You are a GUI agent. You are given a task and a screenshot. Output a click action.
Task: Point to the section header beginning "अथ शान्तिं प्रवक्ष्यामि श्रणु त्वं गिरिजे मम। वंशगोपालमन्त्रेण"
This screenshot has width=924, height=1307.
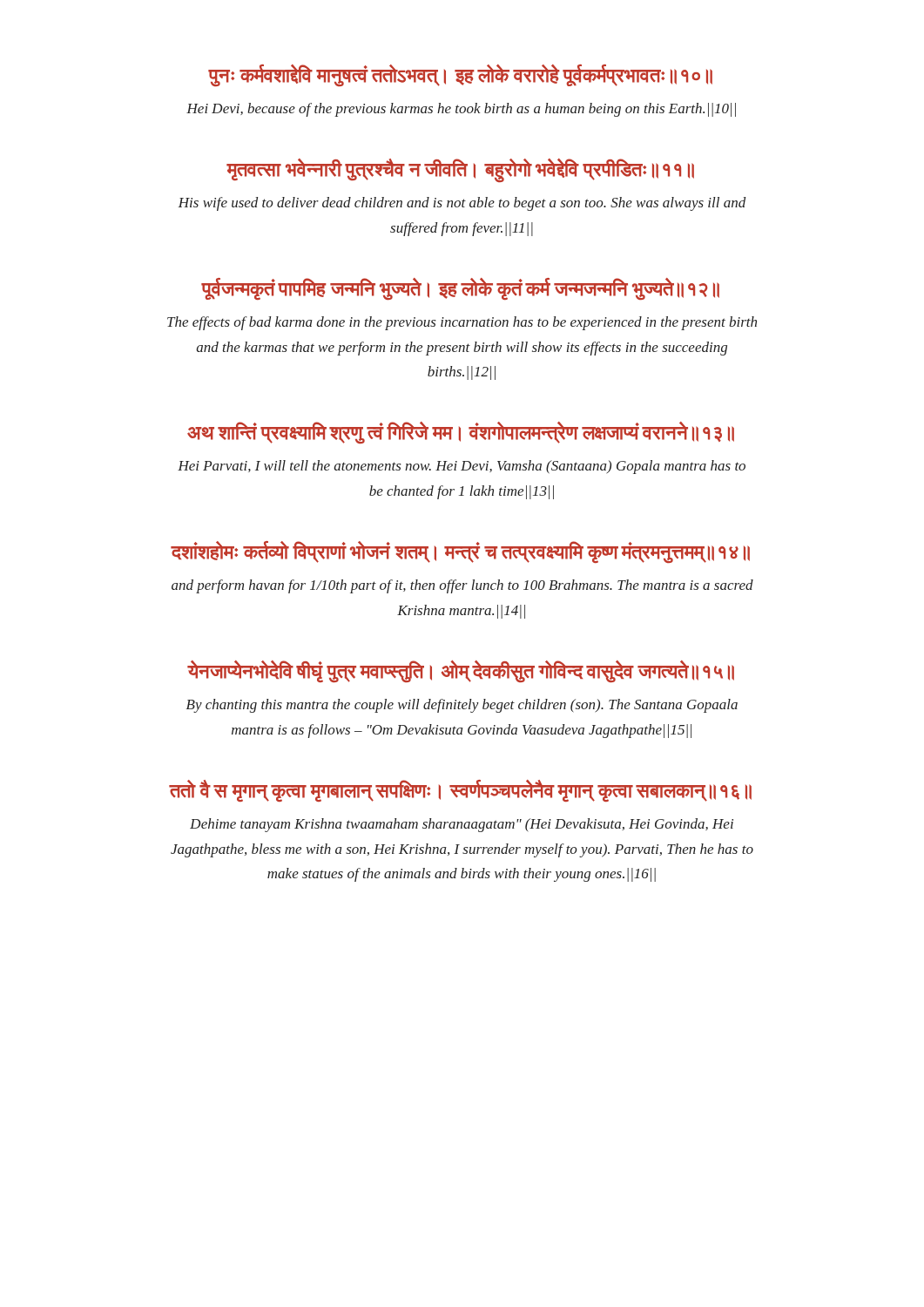[462, 433]
